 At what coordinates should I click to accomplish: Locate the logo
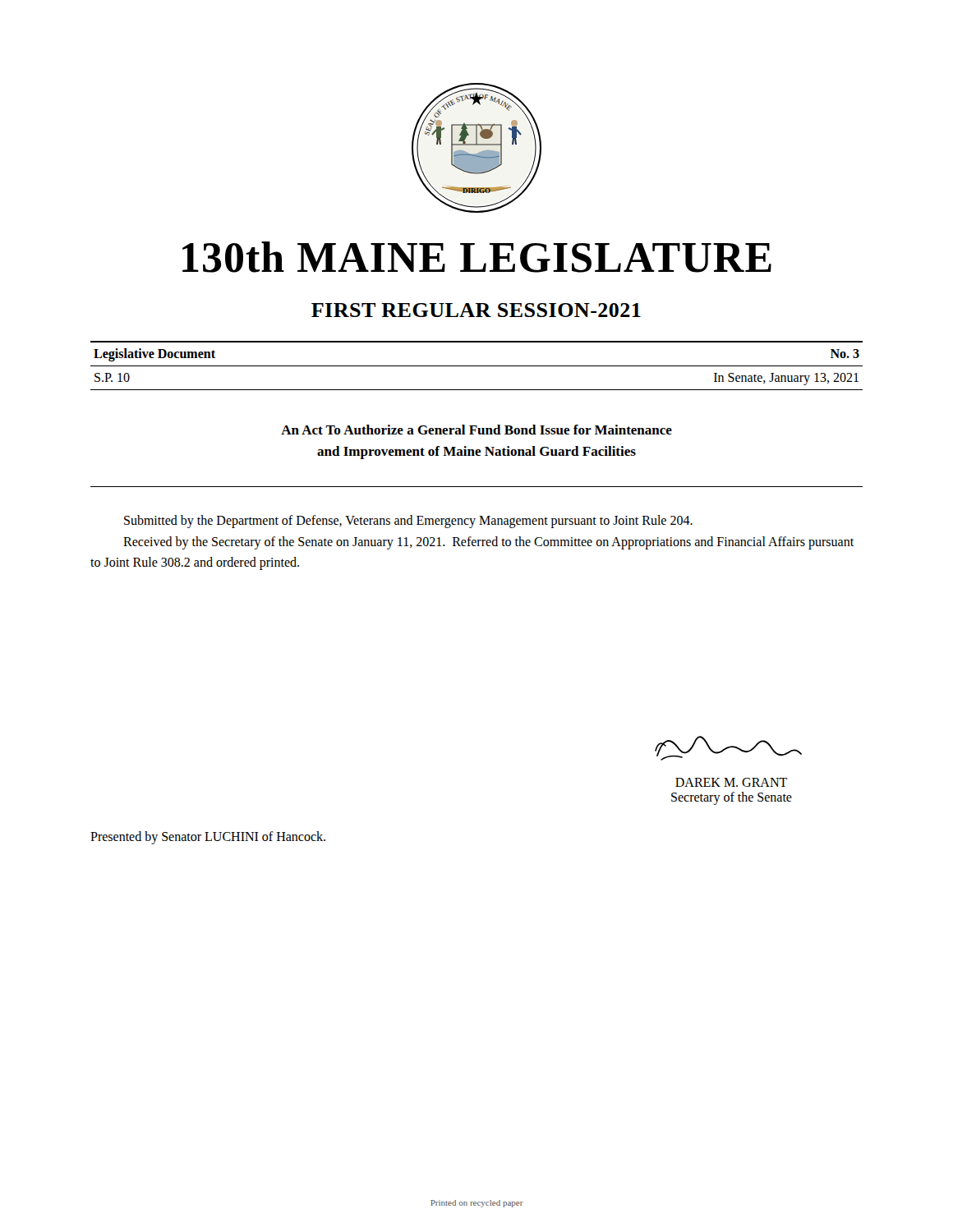[476, 137]
